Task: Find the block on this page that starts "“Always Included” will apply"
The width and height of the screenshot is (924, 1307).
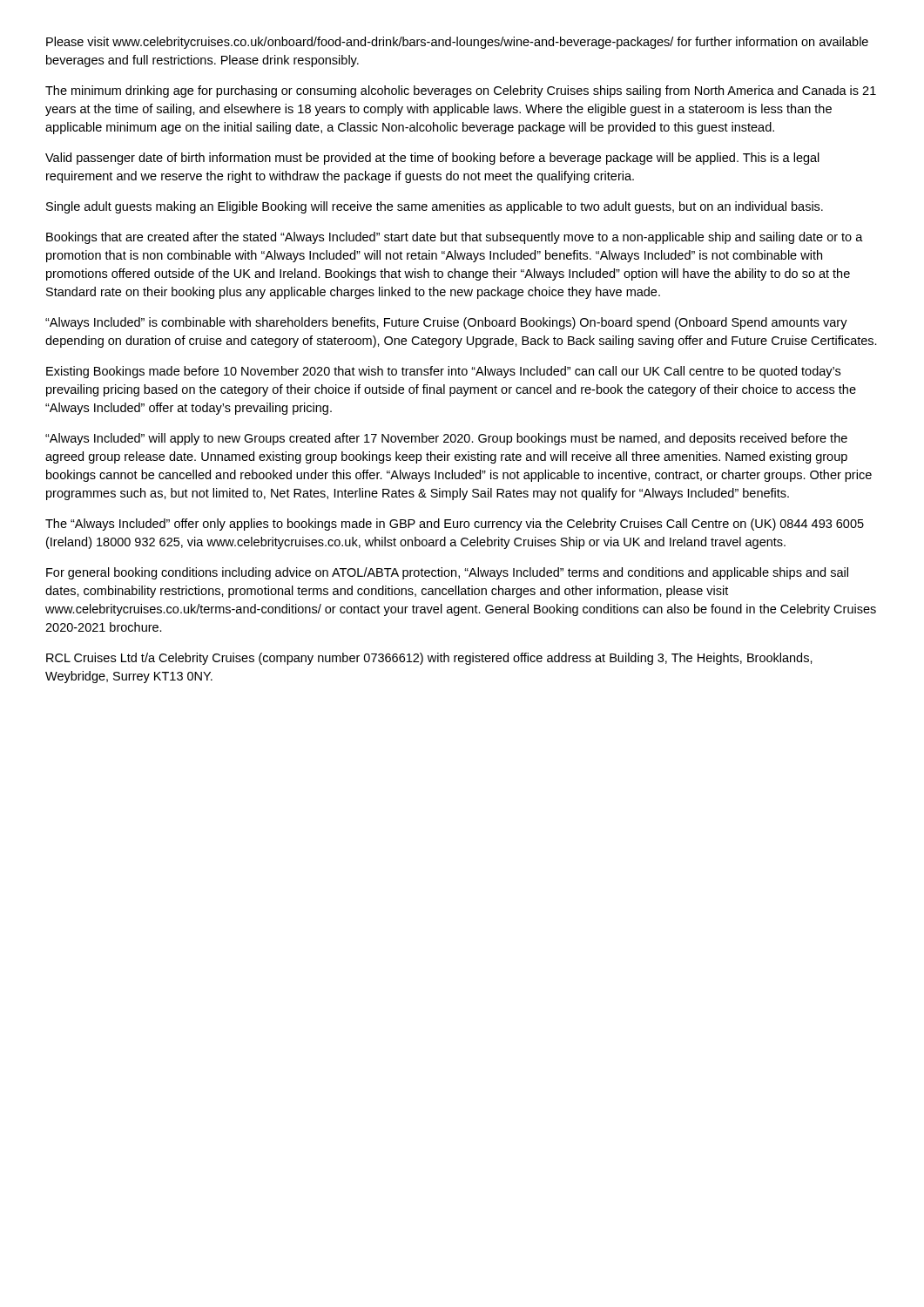Action: [459, 466]
